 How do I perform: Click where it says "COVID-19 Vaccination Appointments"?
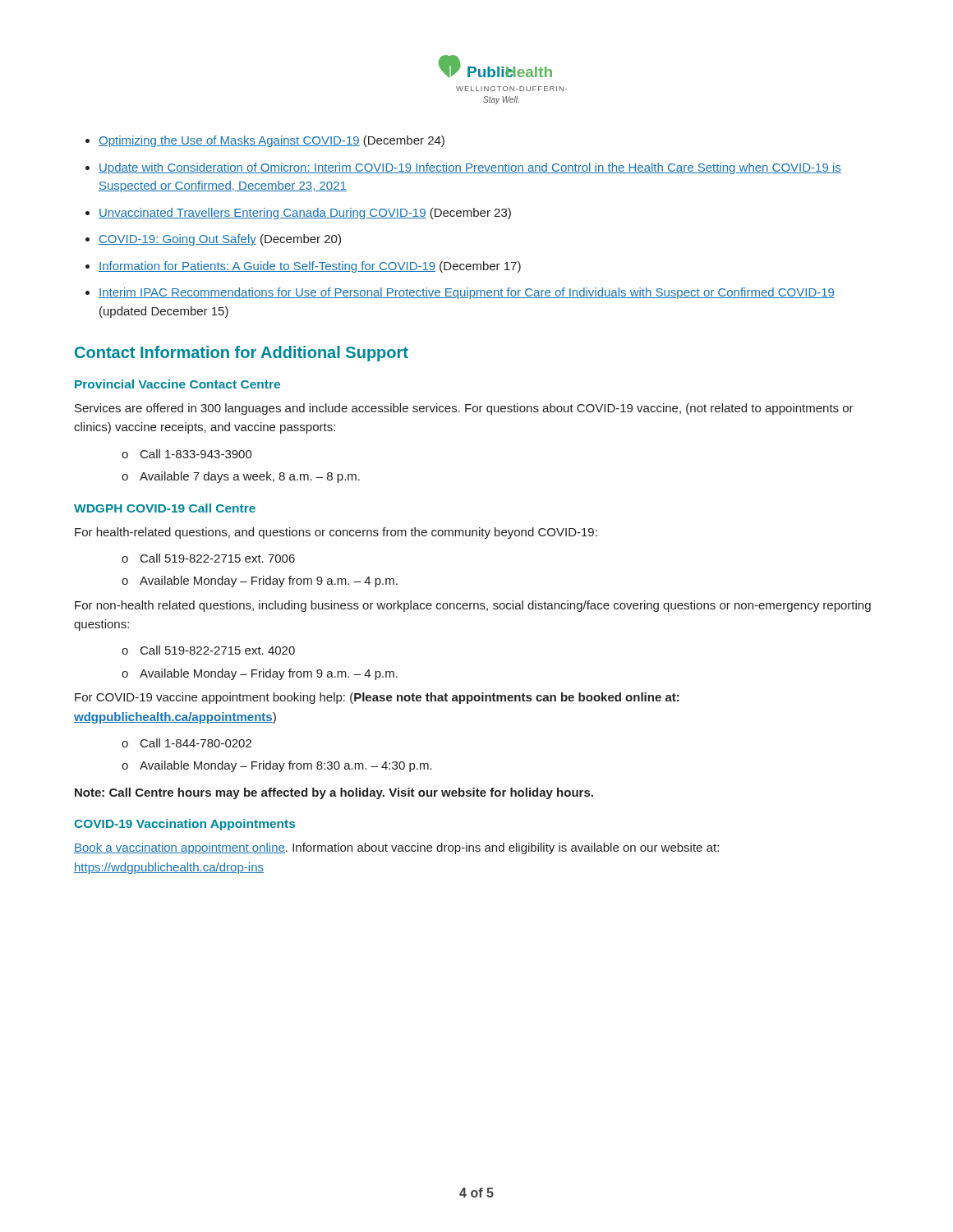(x=185, y=824)
